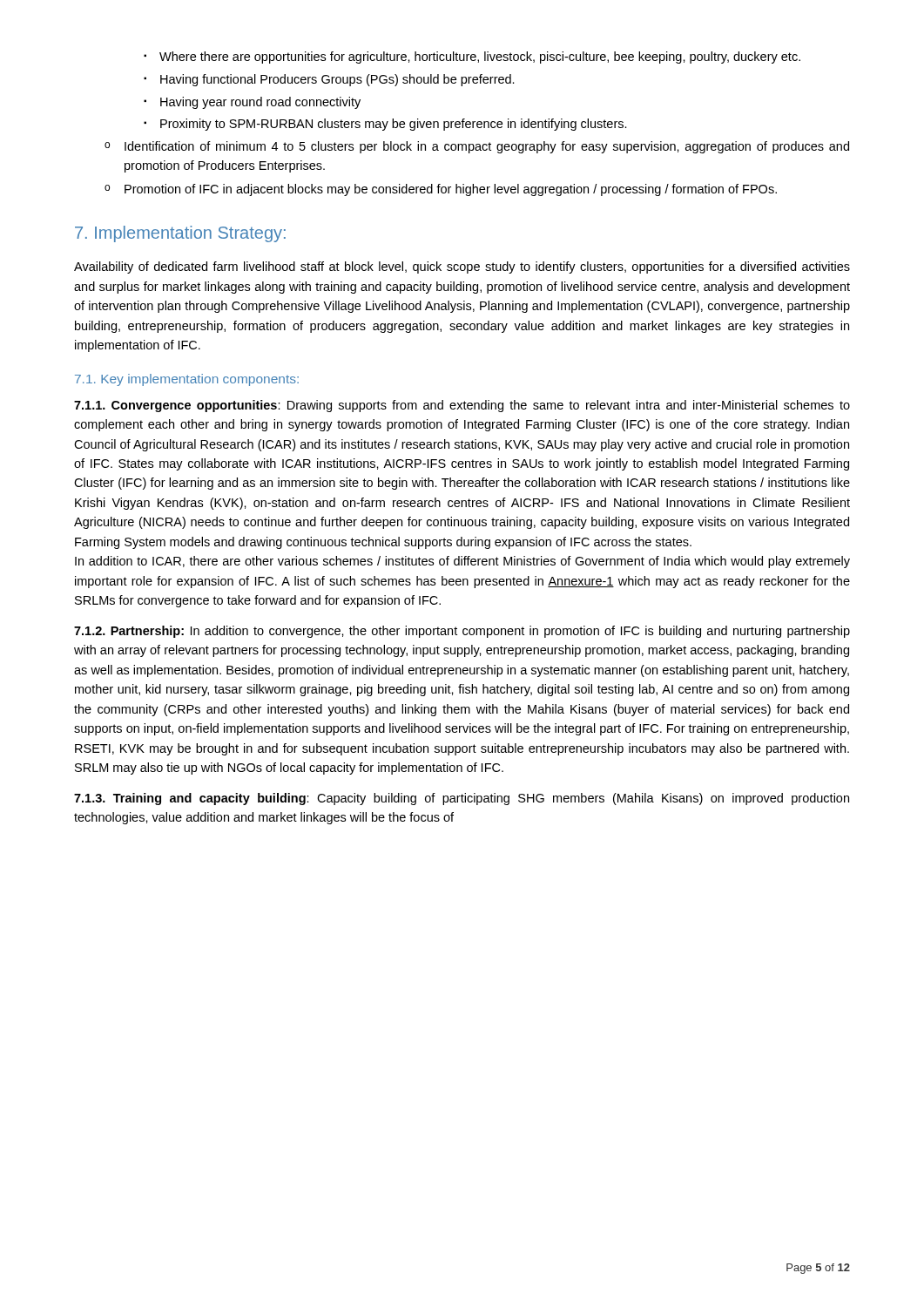Point to the block beginning "Identification of minimum 4 to 5 clusters per"
The height and width of the screenshot is (1307, 924).
point(477,157)
